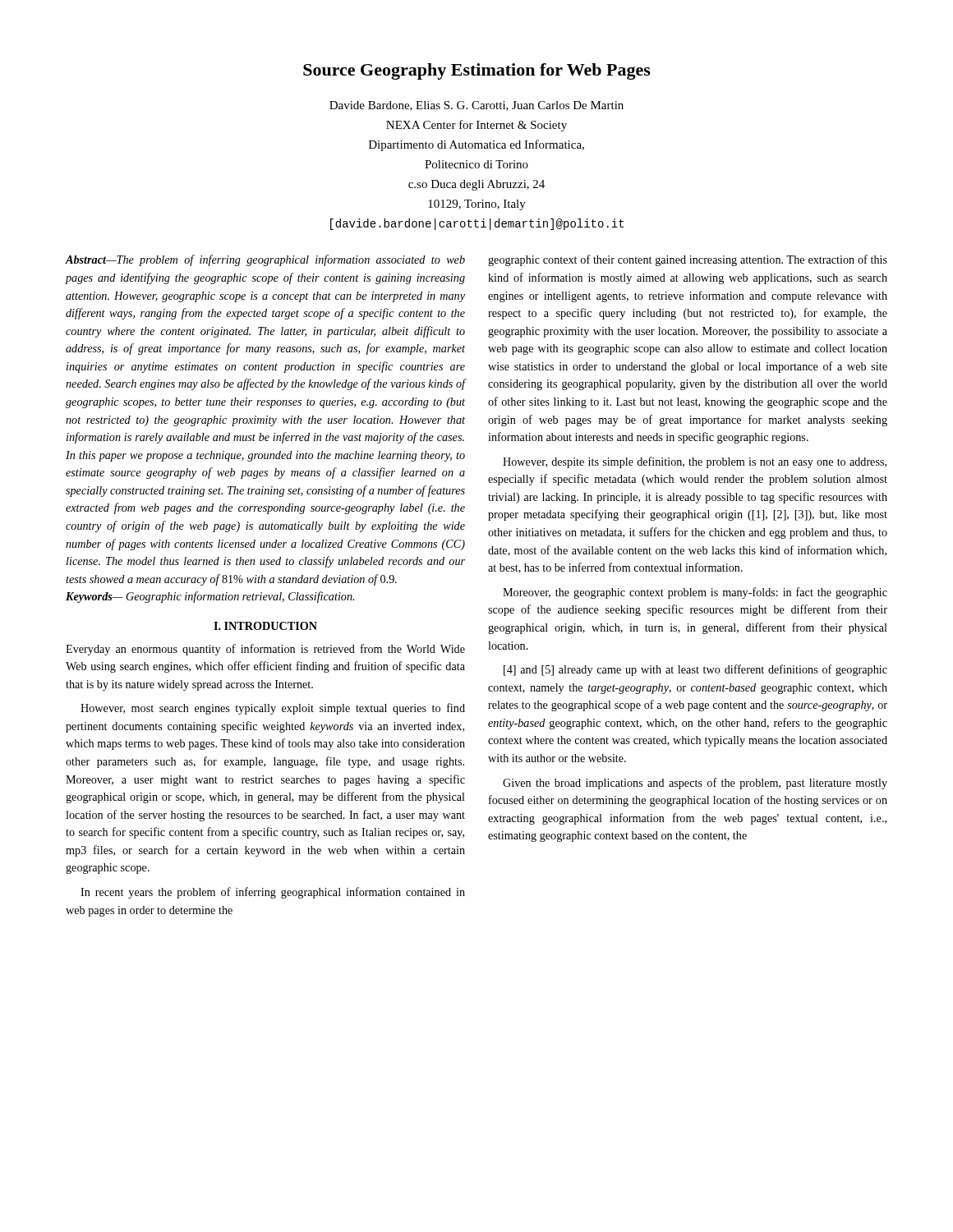Find the text block containing "Davide Bardone, Elias S. G. Carotti,"
The image size is (953, 1232).
(x=476, y=165)
